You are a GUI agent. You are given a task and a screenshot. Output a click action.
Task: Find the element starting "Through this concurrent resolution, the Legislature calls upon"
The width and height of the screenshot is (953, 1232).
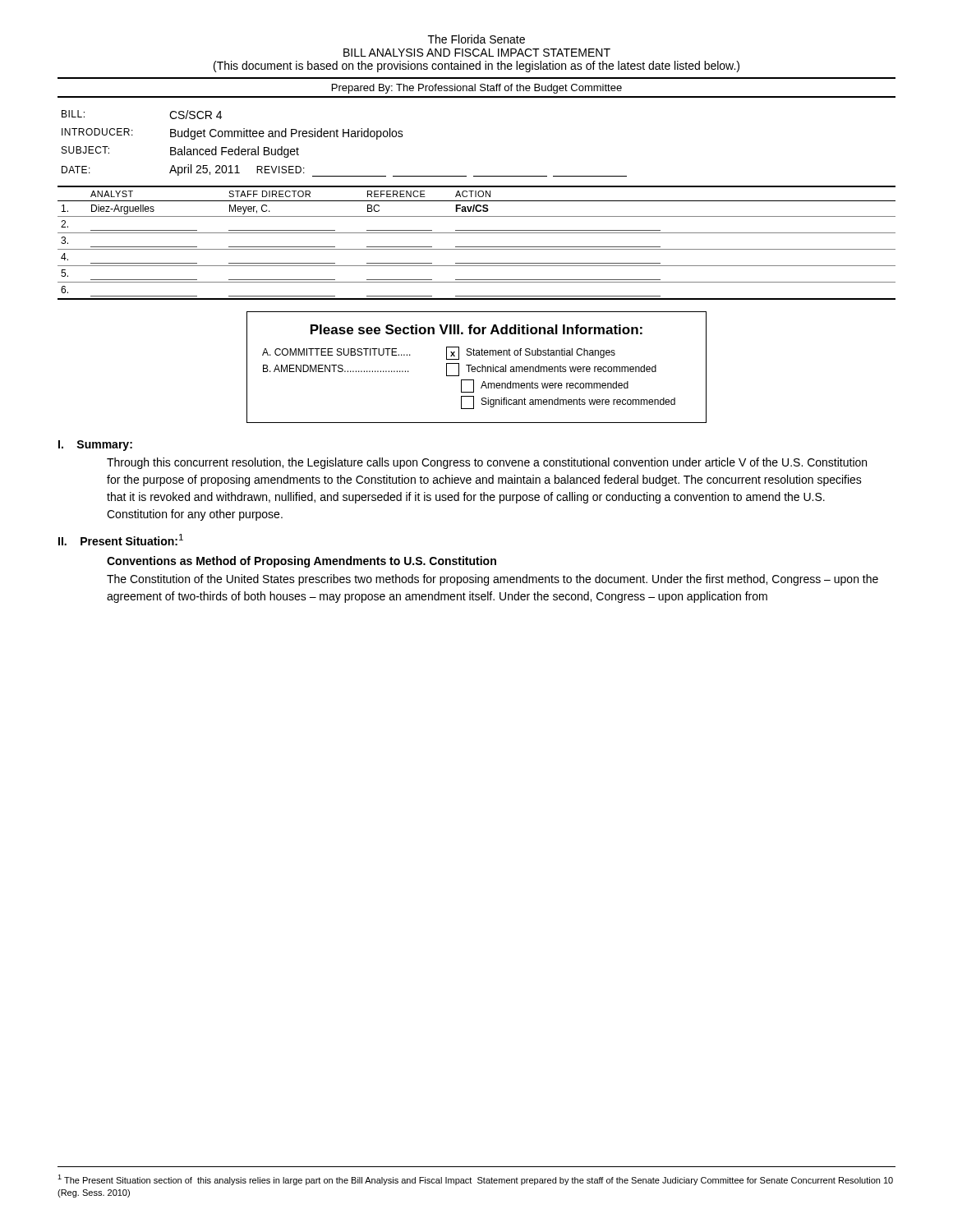(487, 488)
